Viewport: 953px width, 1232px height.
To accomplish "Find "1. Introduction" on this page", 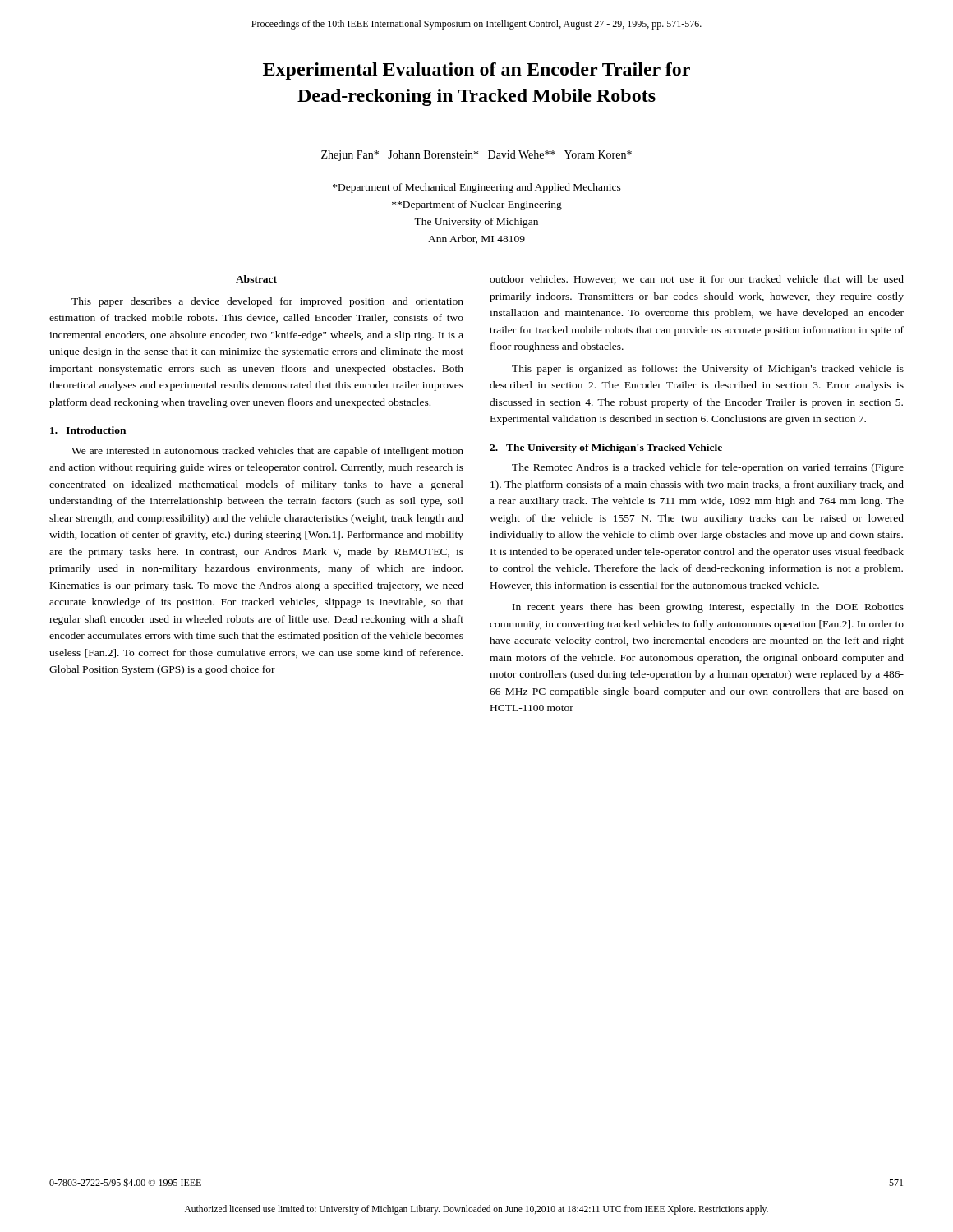I will (x=88, y=430).
